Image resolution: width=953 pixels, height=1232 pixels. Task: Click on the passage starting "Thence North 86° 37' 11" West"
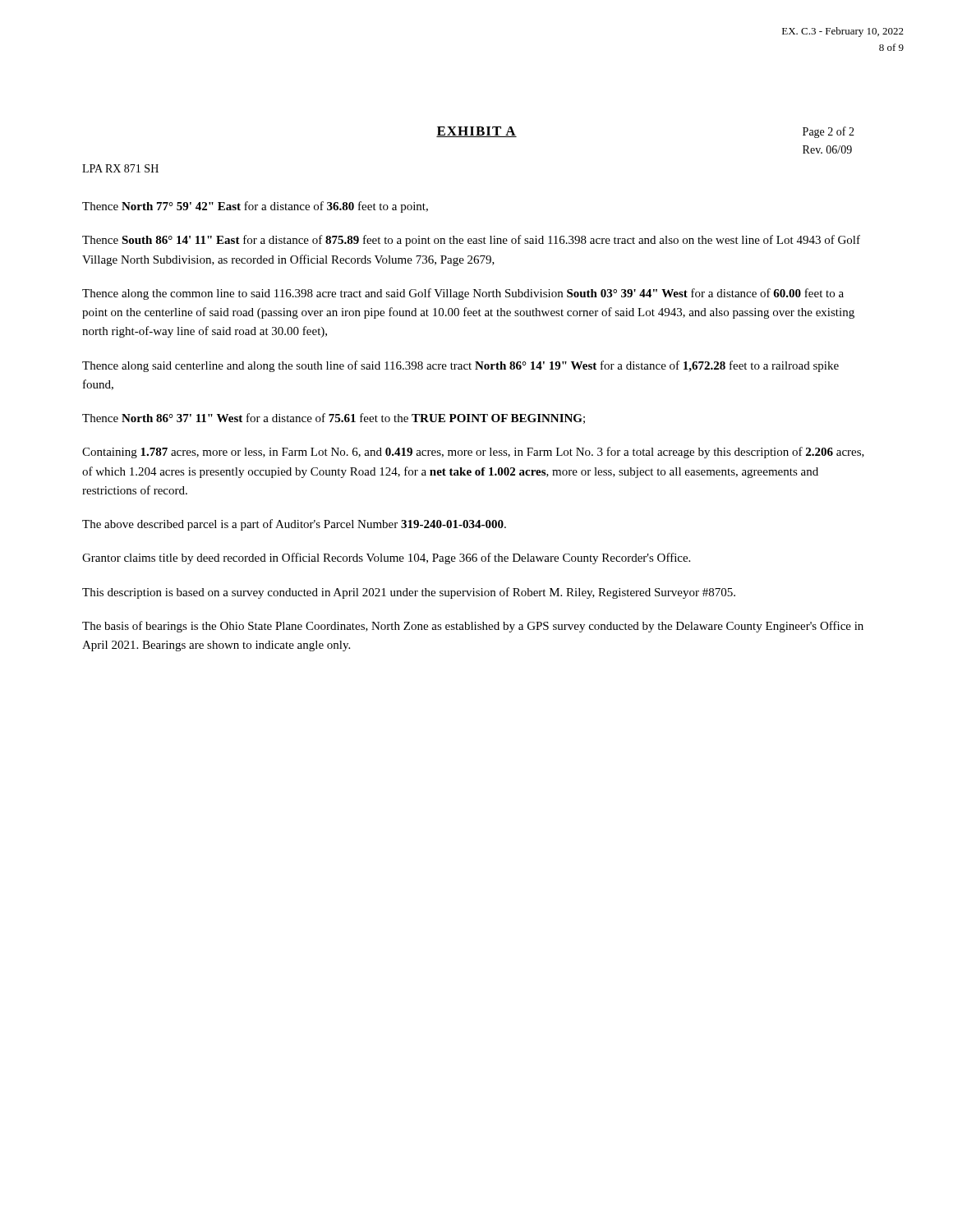334,418
